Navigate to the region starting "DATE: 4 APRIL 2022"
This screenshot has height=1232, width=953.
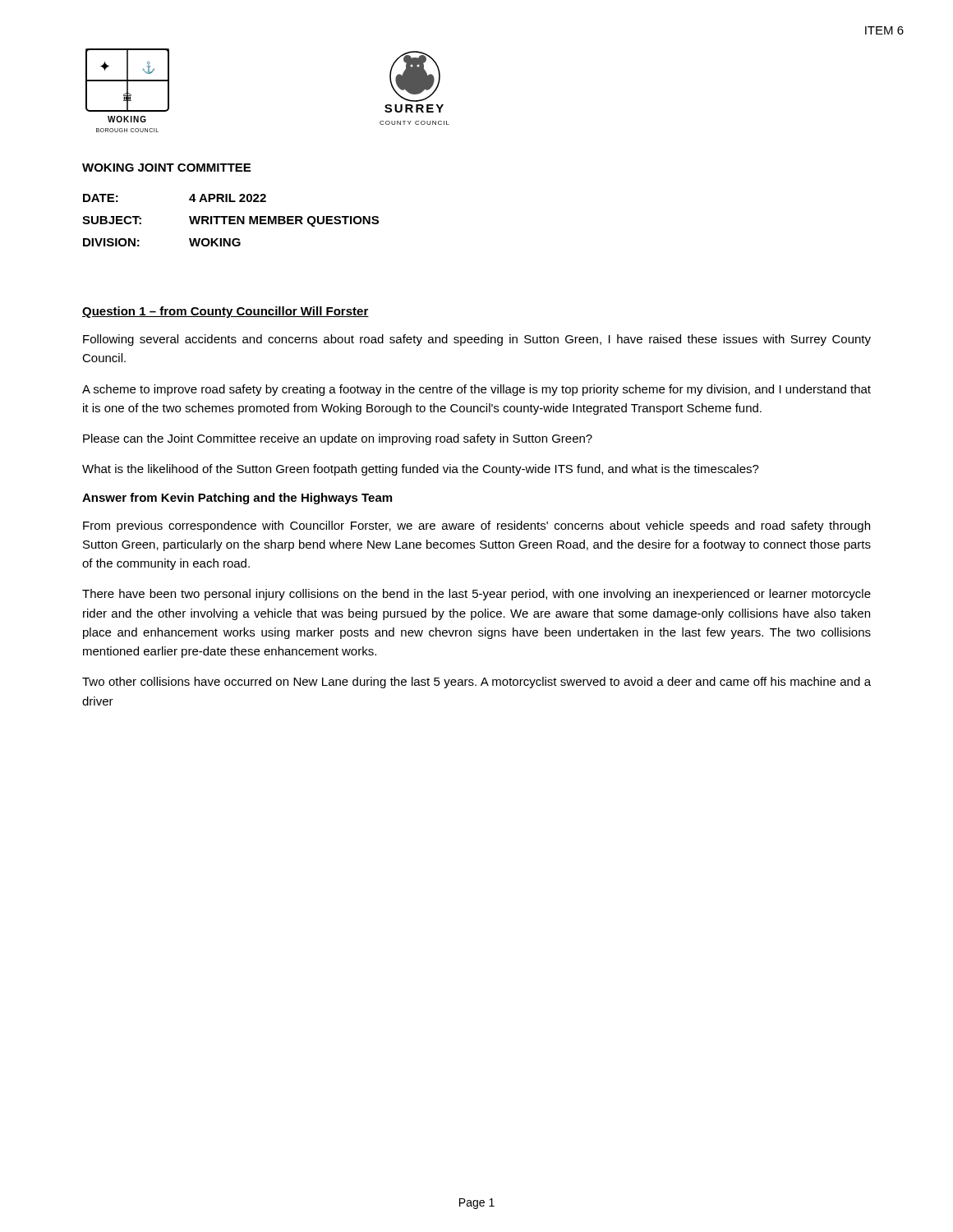102,198
